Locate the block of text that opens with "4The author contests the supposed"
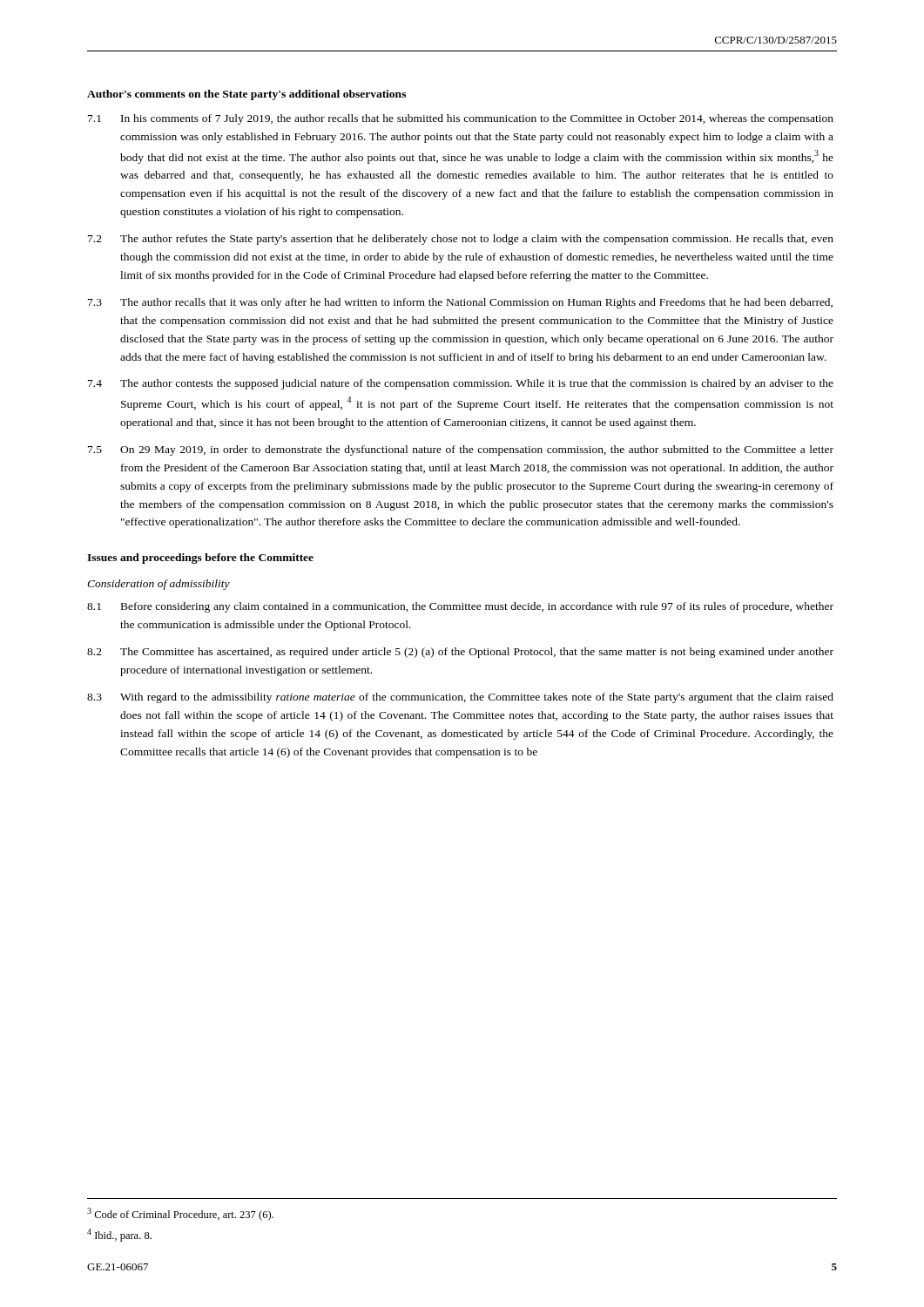This screenshot has height=1307, width=924. (460, 404)
